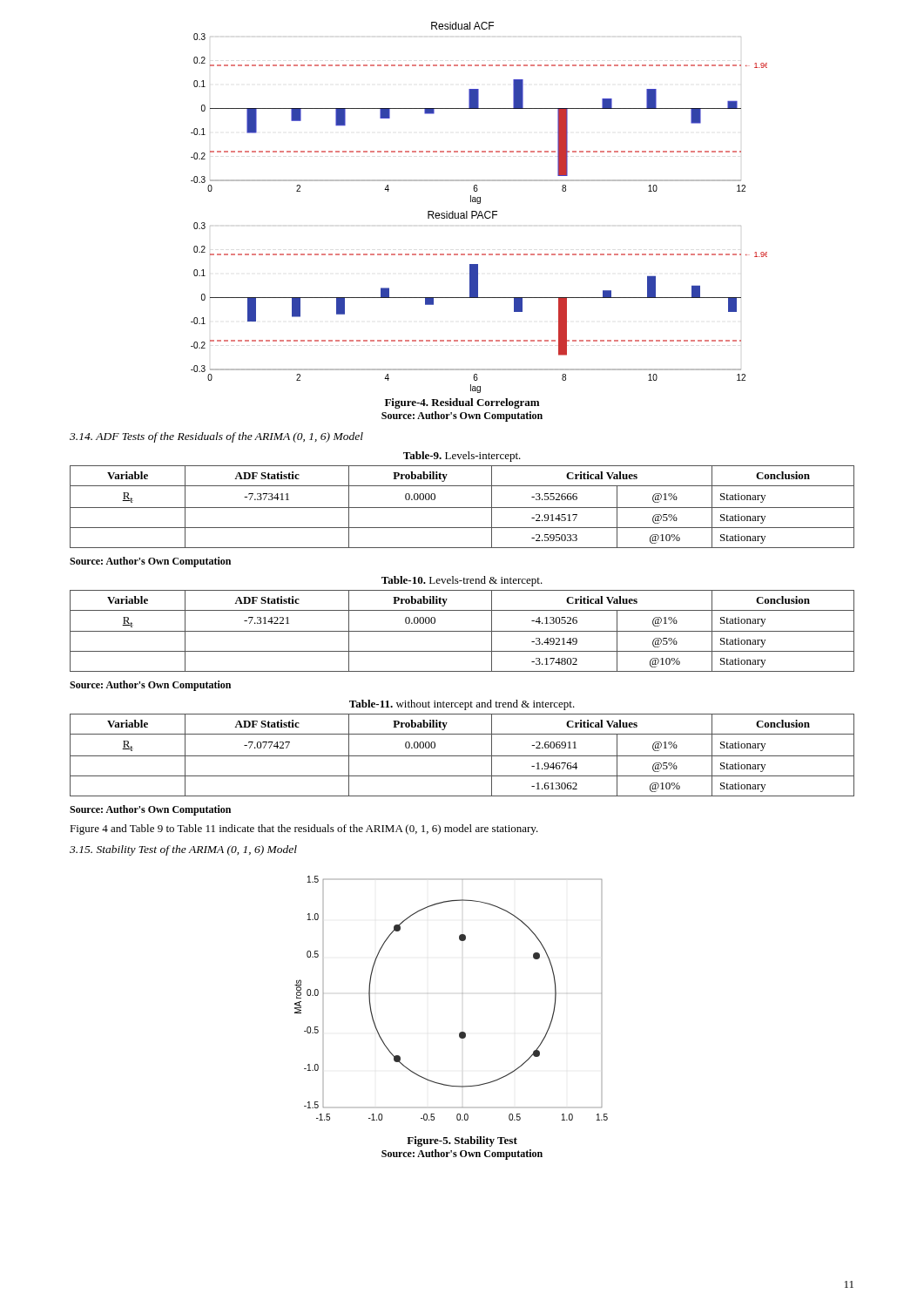Where does it say "Figure-4. Residual Correlogram"?

tap(462, 402)
